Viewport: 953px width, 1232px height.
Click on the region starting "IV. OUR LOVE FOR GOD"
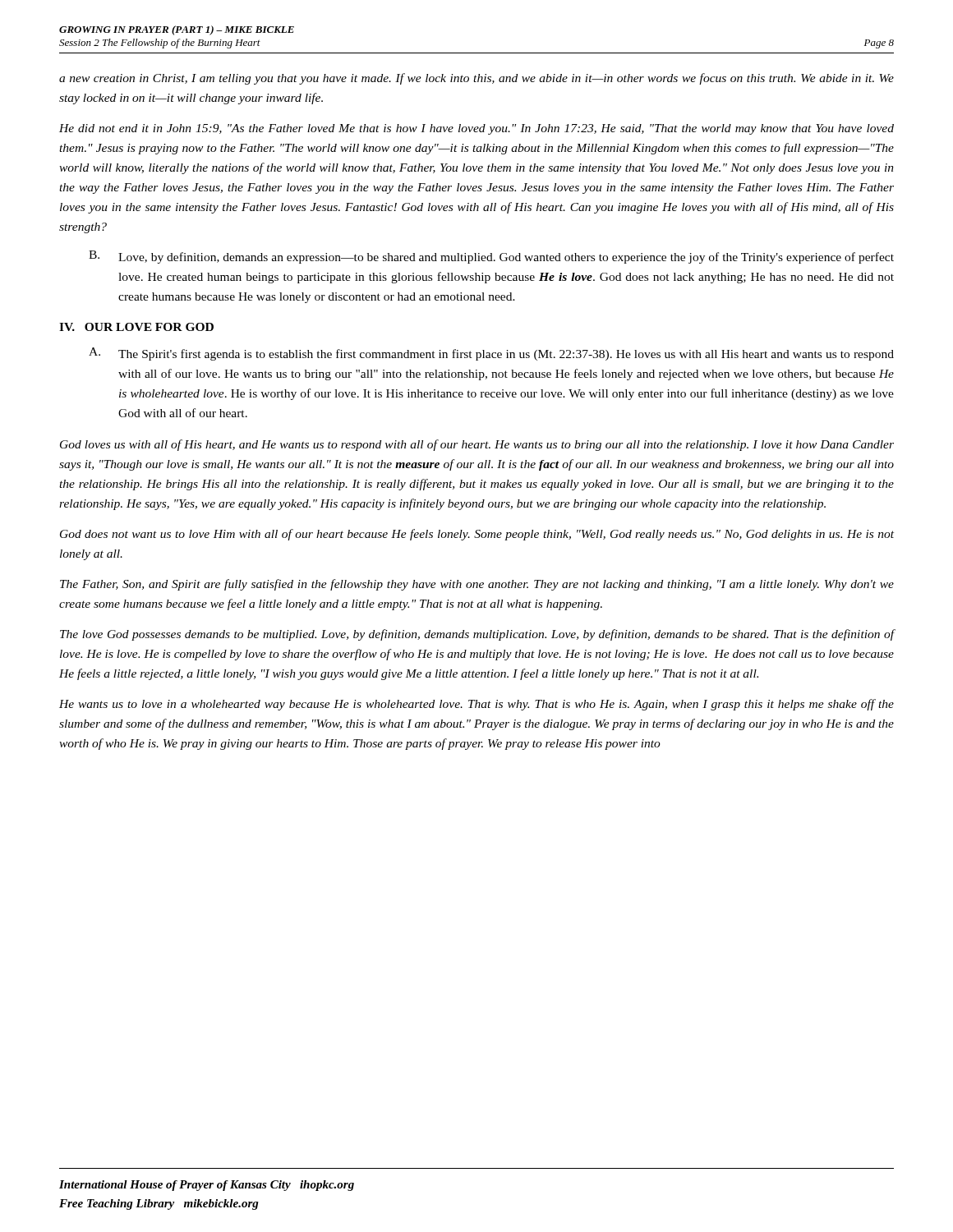click(x=137, y=327)
